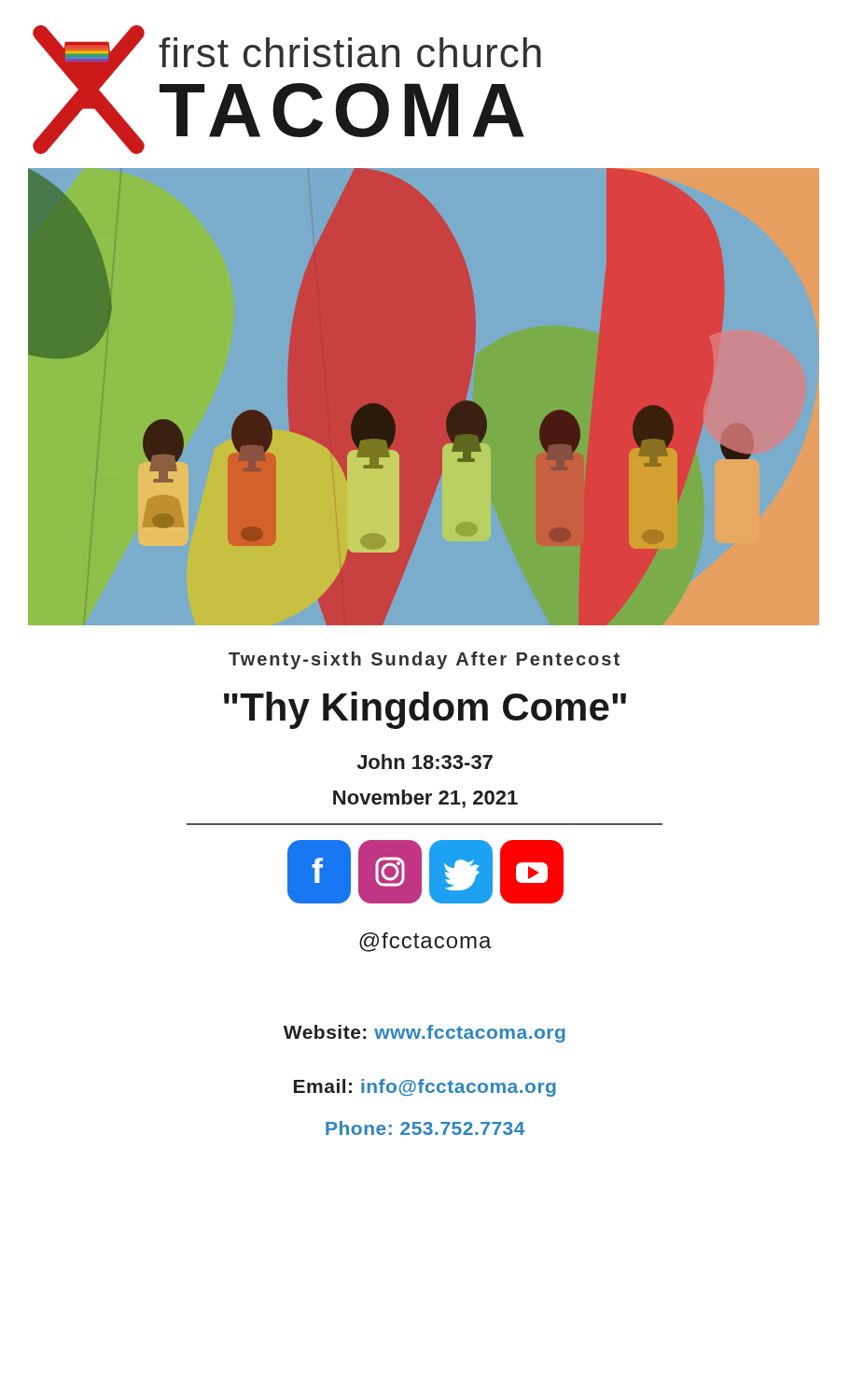Select the text that says "Website: www.fcctacoma.org"

425,1032
